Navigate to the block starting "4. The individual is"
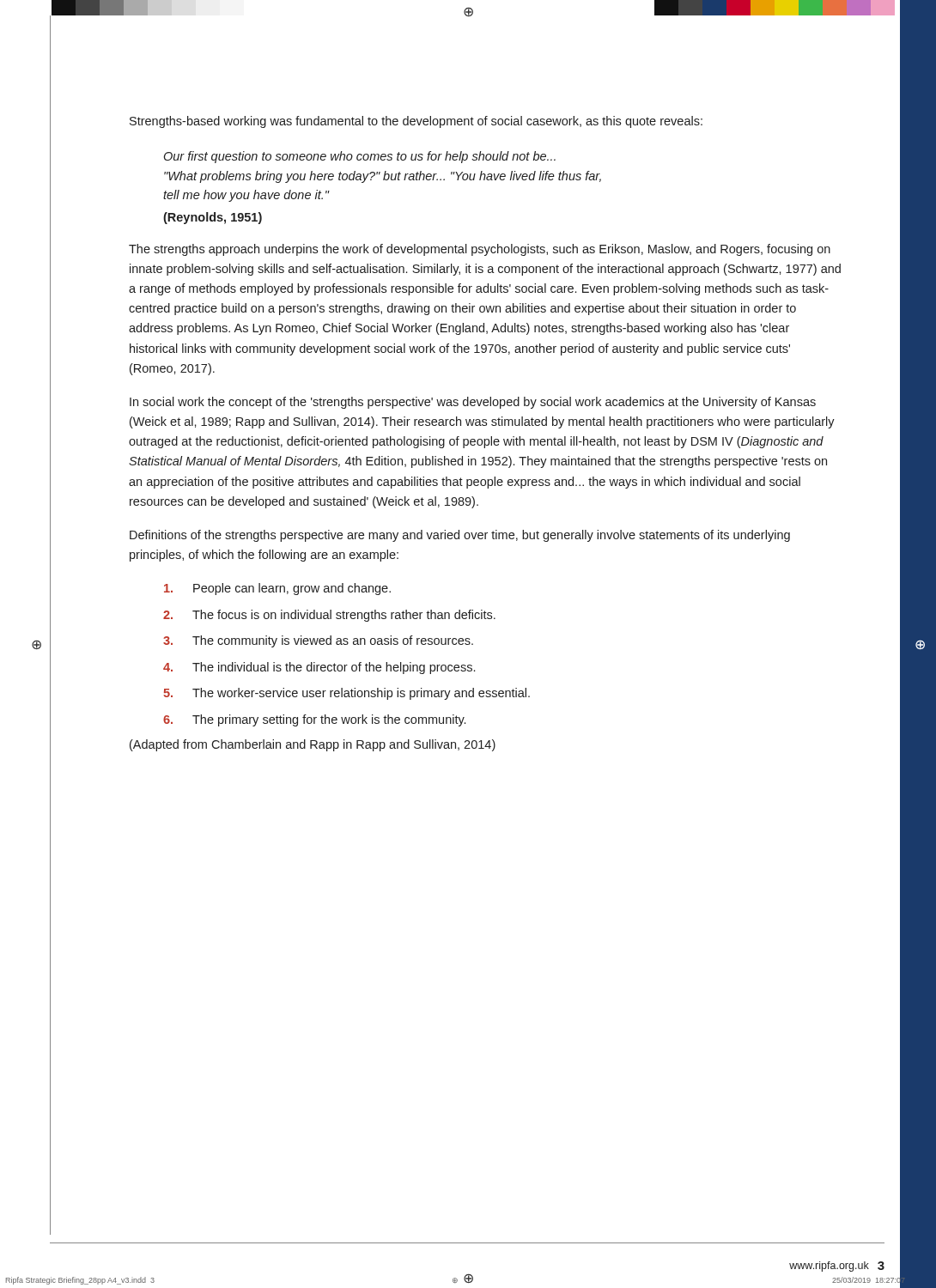The height and width of the screenshot is (1288, 936). click(320, 667)
